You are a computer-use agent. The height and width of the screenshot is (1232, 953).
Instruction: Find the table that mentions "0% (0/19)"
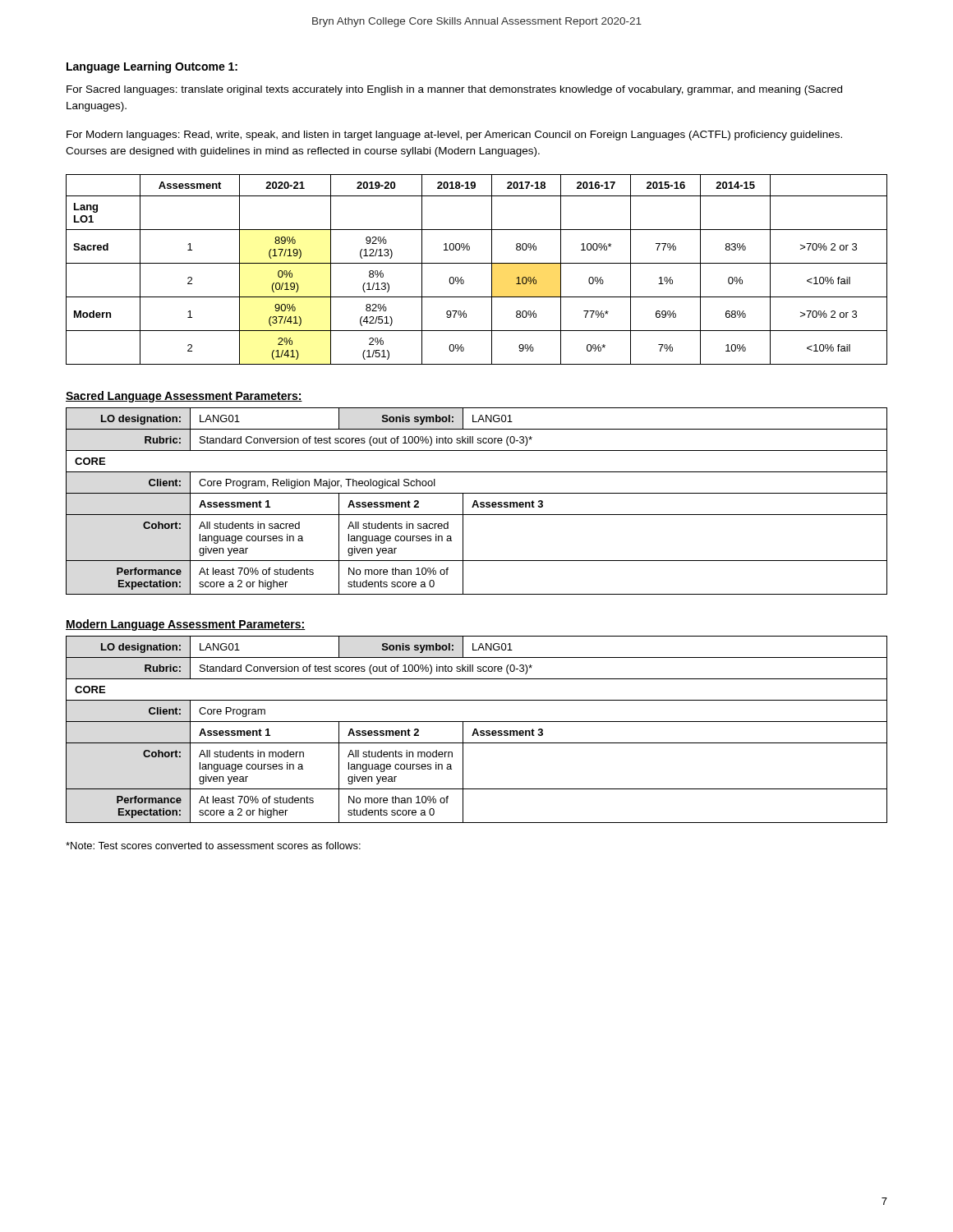(476, 269)
